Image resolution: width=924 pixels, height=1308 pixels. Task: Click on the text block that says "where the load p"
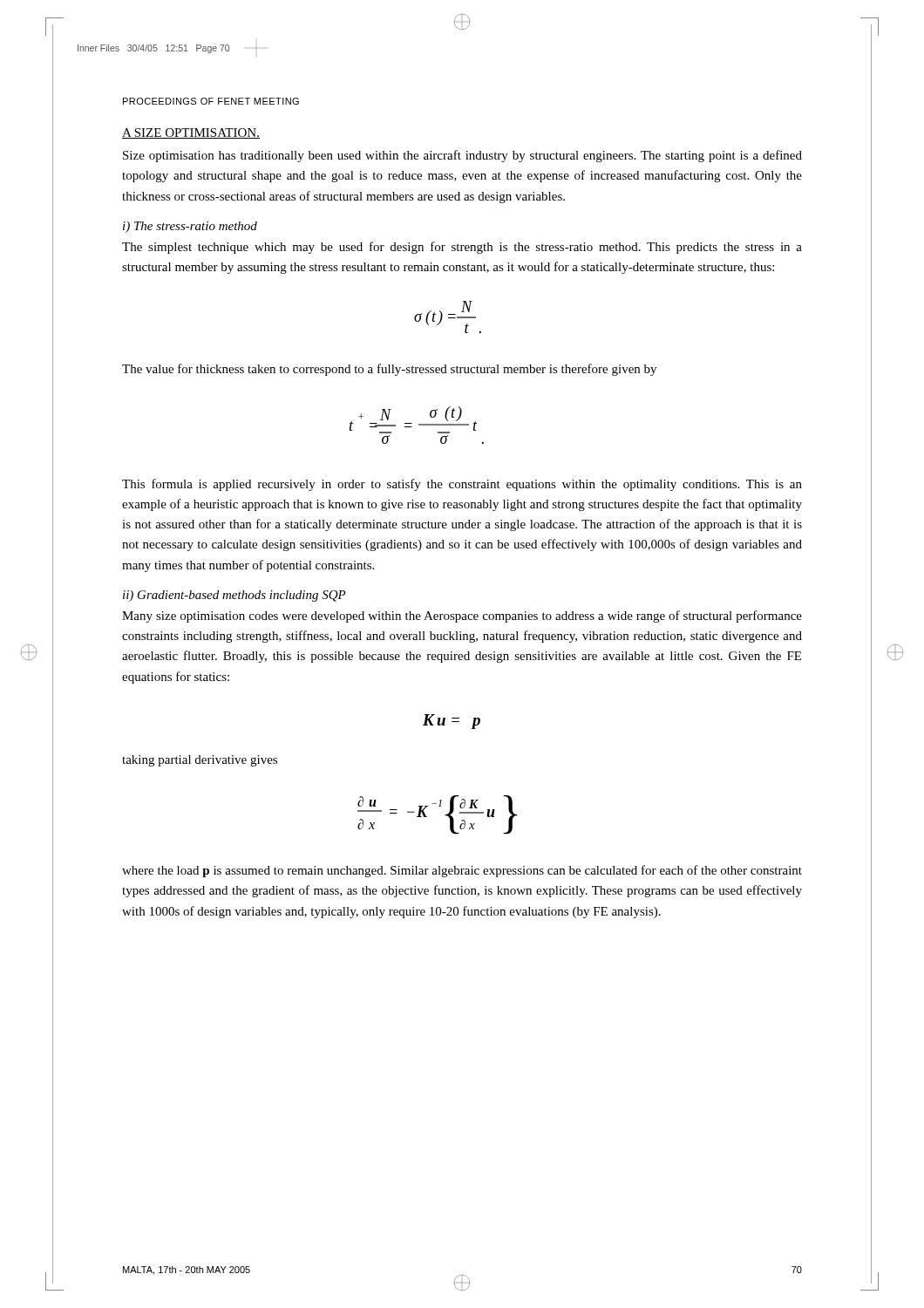[462, 891]
